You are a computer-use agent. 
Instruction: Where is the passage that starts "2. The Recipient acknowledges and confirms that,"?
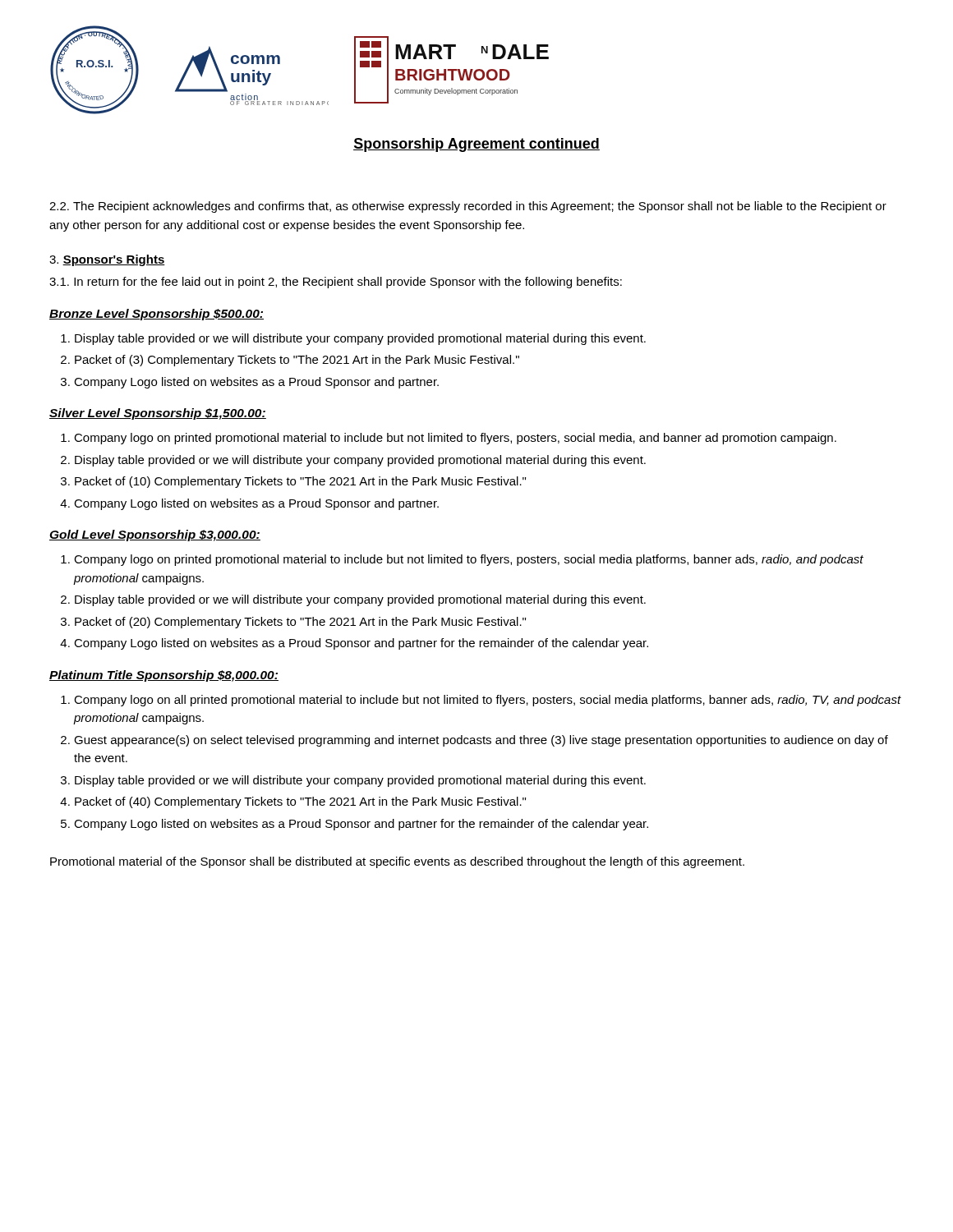[x=468, y=215]
